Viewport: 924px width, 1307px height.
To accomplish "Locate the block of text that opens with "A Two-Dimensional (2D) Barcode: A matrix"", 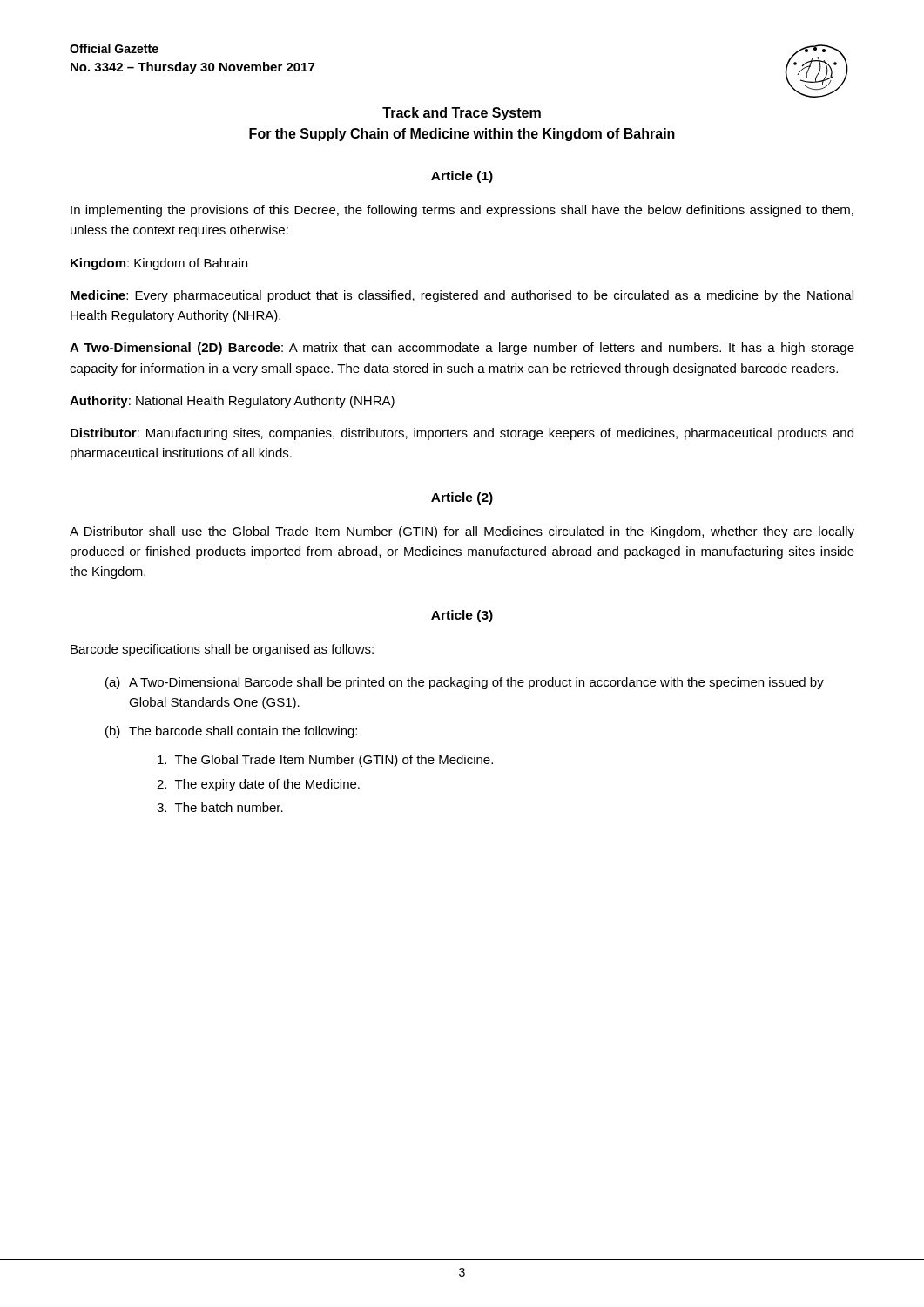I will coord(462,358).
